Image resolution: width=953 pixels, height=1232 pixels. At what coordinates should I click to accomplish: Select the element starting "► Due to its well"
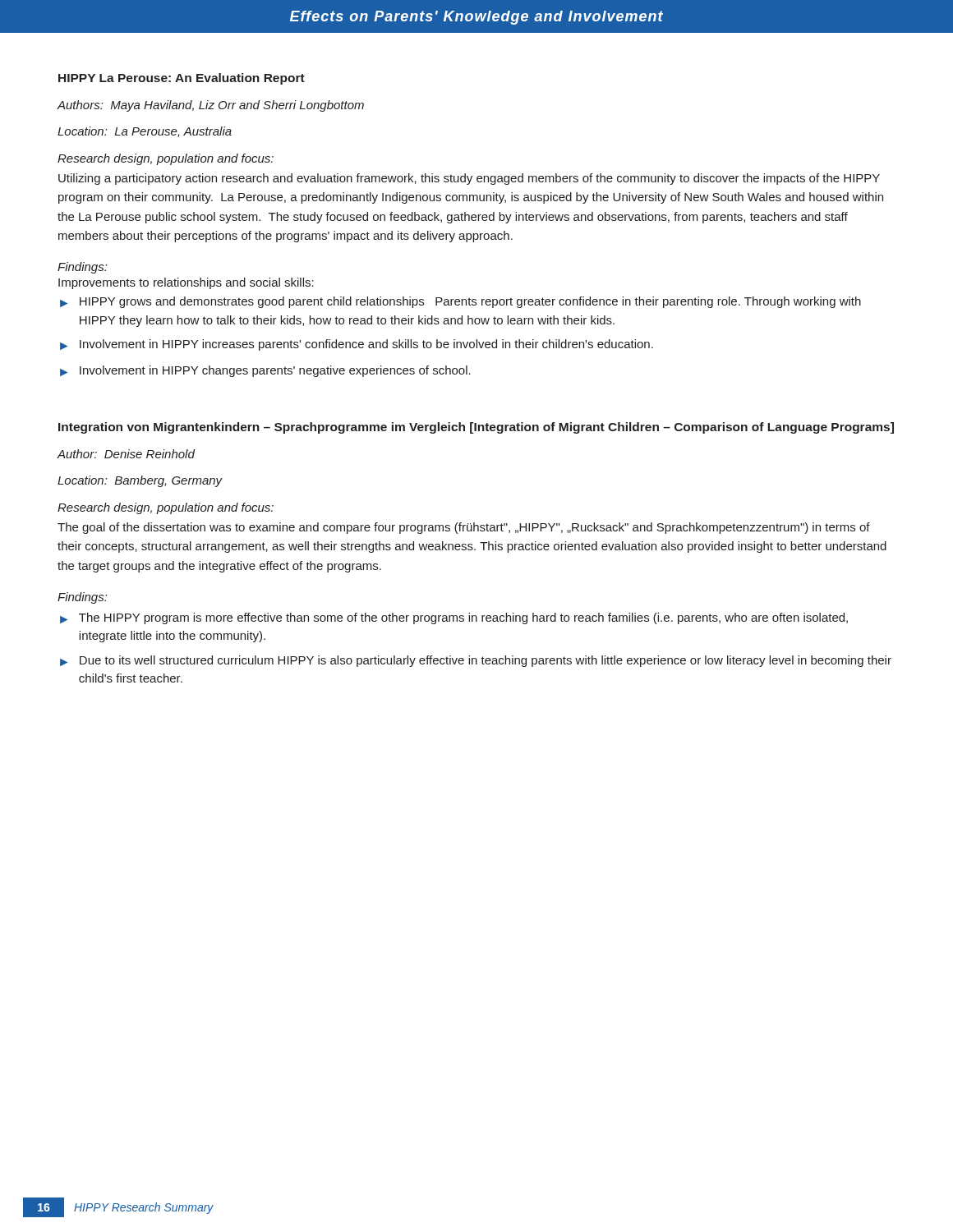(x=476, y=670)
